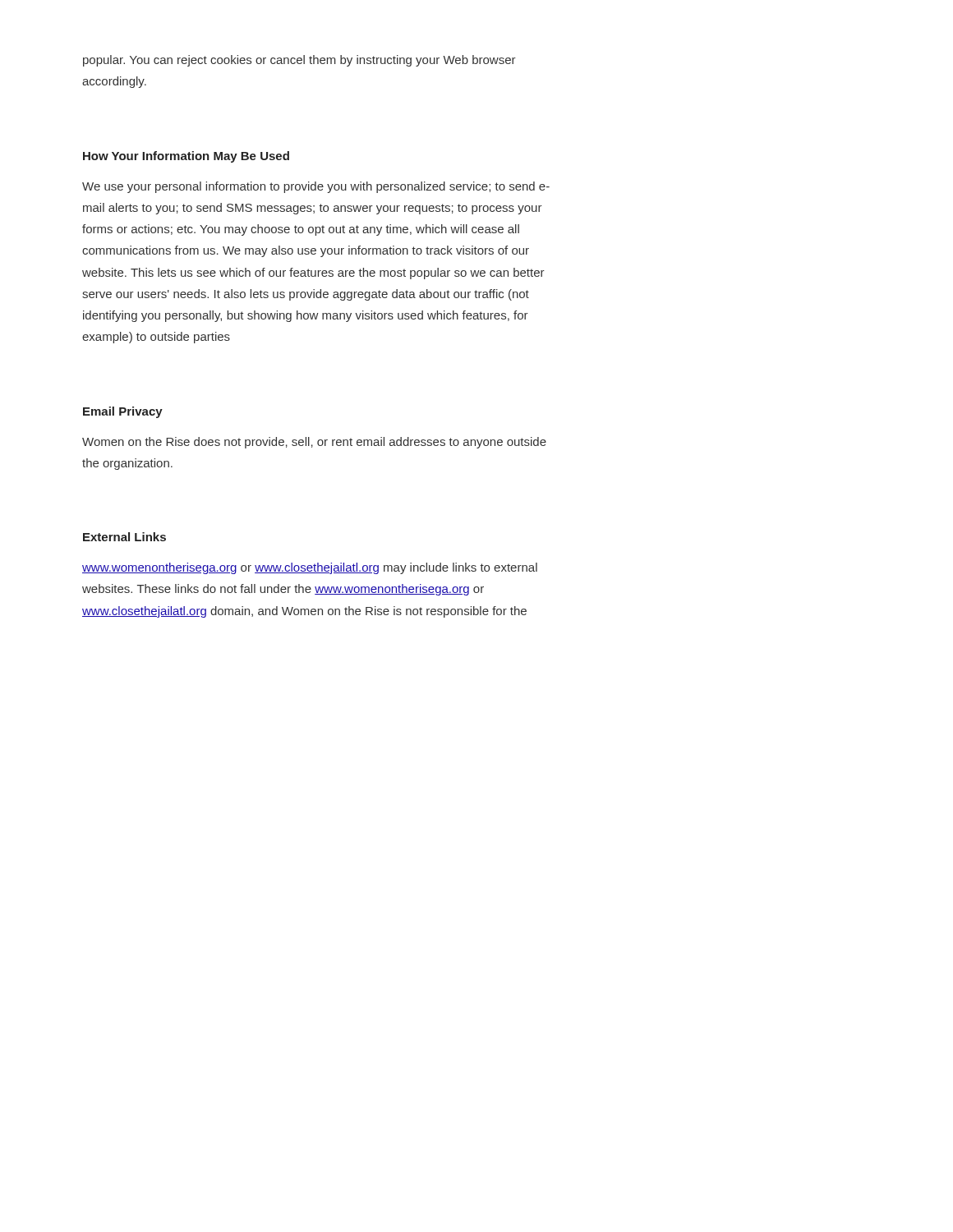The image size is (953, 1232).
Task: Find the section header that says "How Your Information"
Action: point(186,155)
